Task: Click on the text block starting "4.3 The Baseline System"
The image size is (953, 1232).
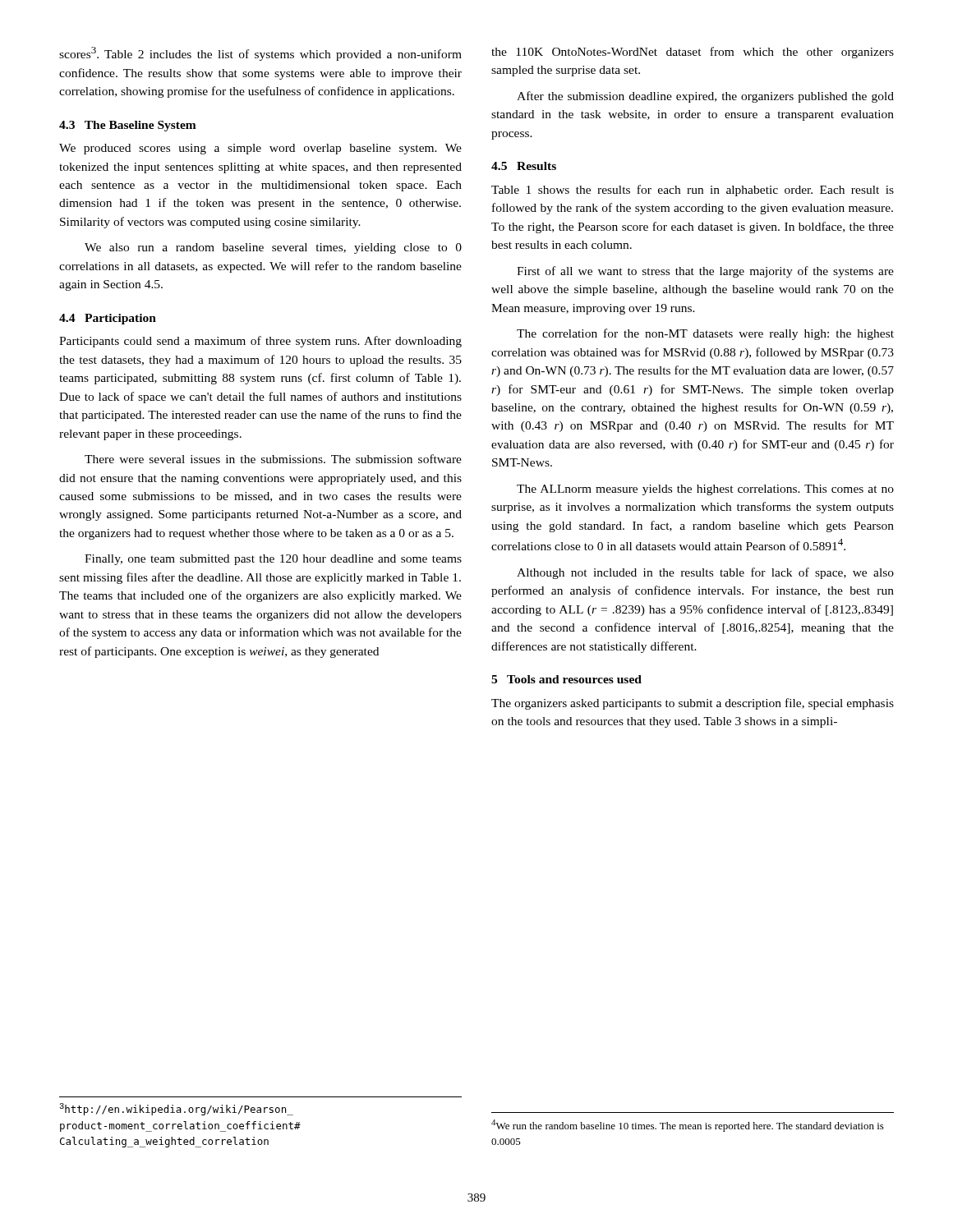Action: click(128, 124)
